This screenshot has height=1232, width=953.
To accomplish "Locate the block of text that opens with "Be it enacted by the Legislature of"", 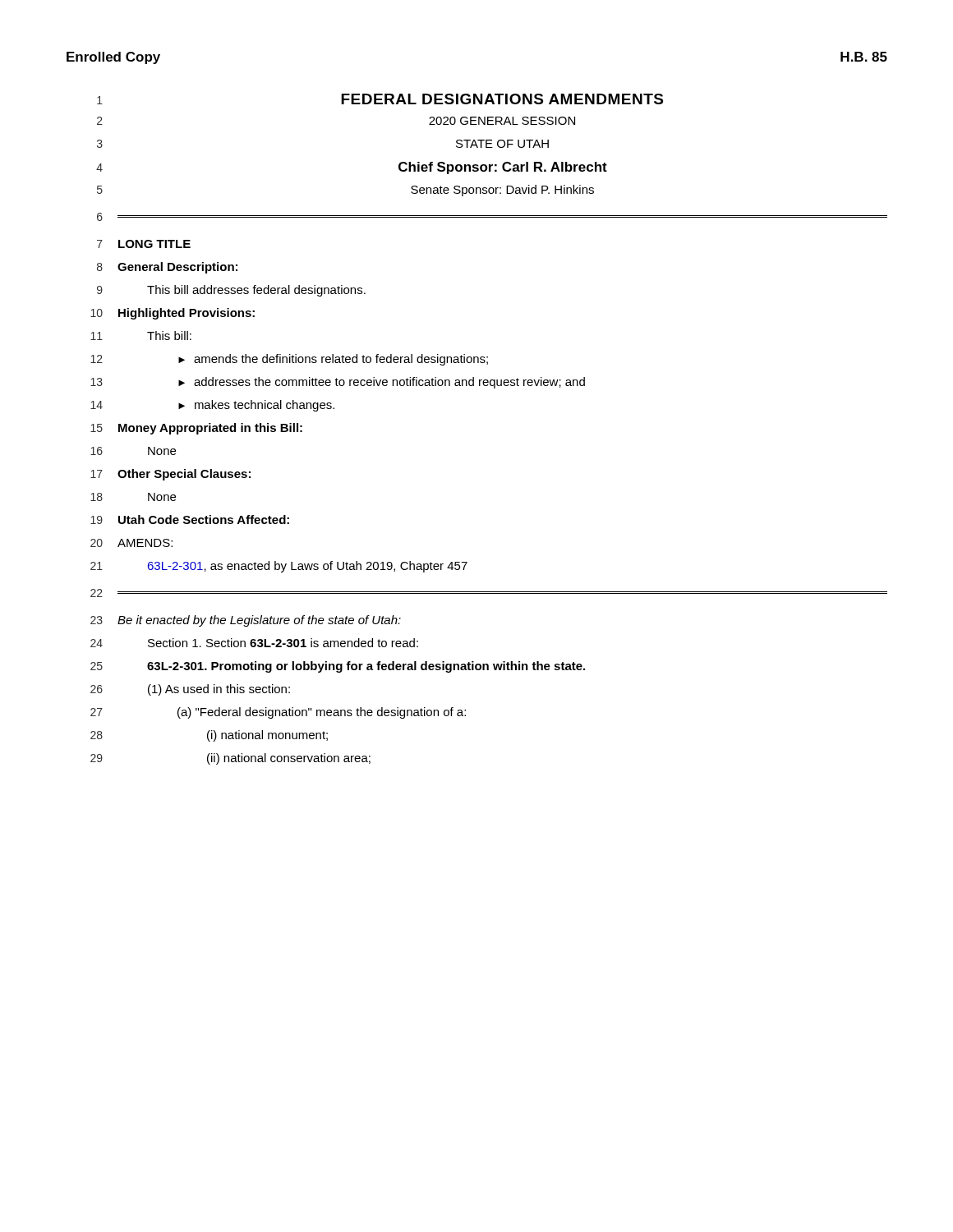I will click(259, 620).
